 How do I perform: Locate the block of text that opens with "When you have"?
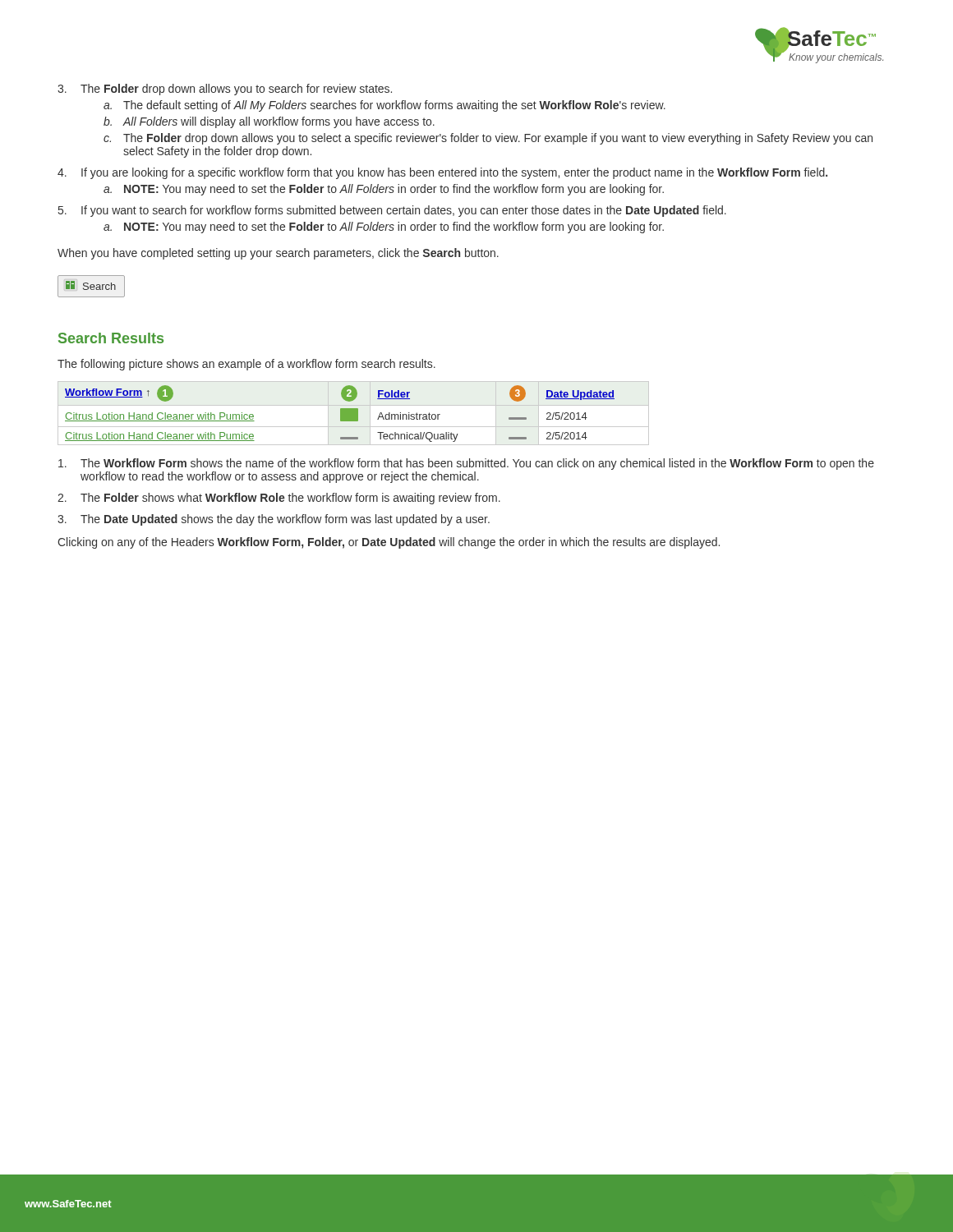(x=278, y=253)
